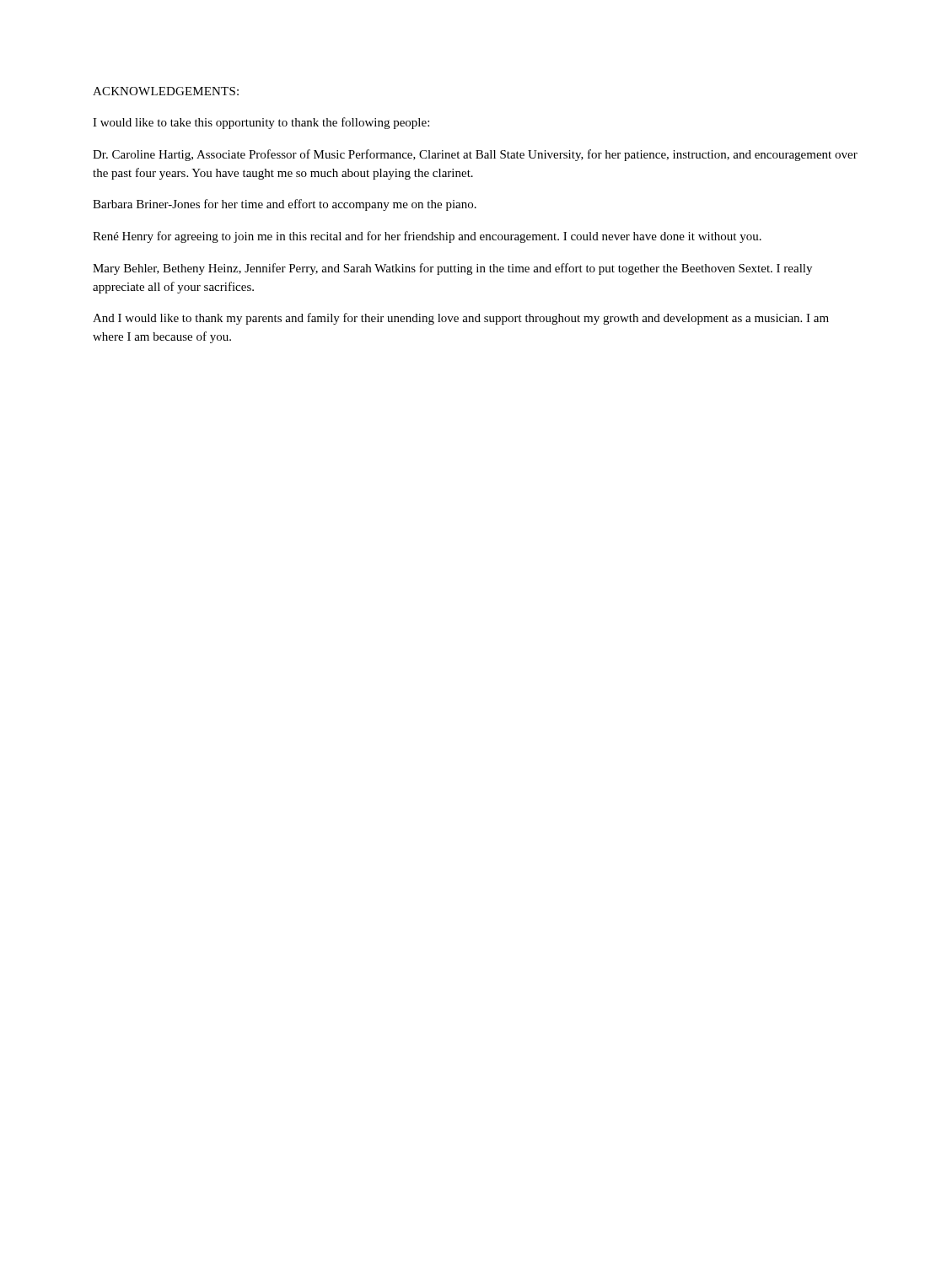Image resolution: width=952 pixels, height=1265 pixels.
Task: Locate the block of text that opens with "Mary Behler, Betheny Heinz, Jennifer Perry, and Sarah"
Action: pos(453,277)
